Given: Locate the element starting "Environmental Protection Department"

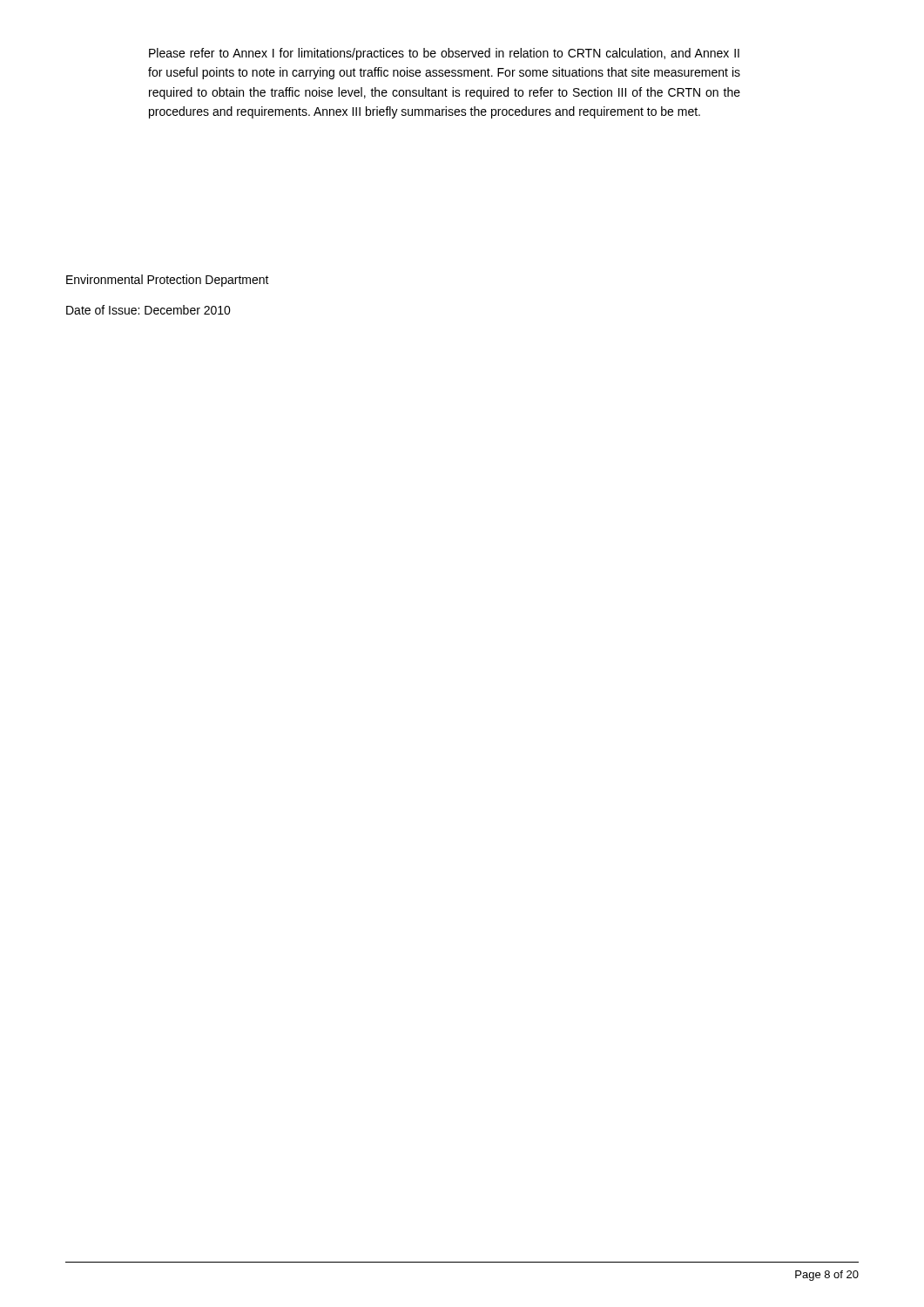Looking at the screenshot, I should (x=167, y=280).
